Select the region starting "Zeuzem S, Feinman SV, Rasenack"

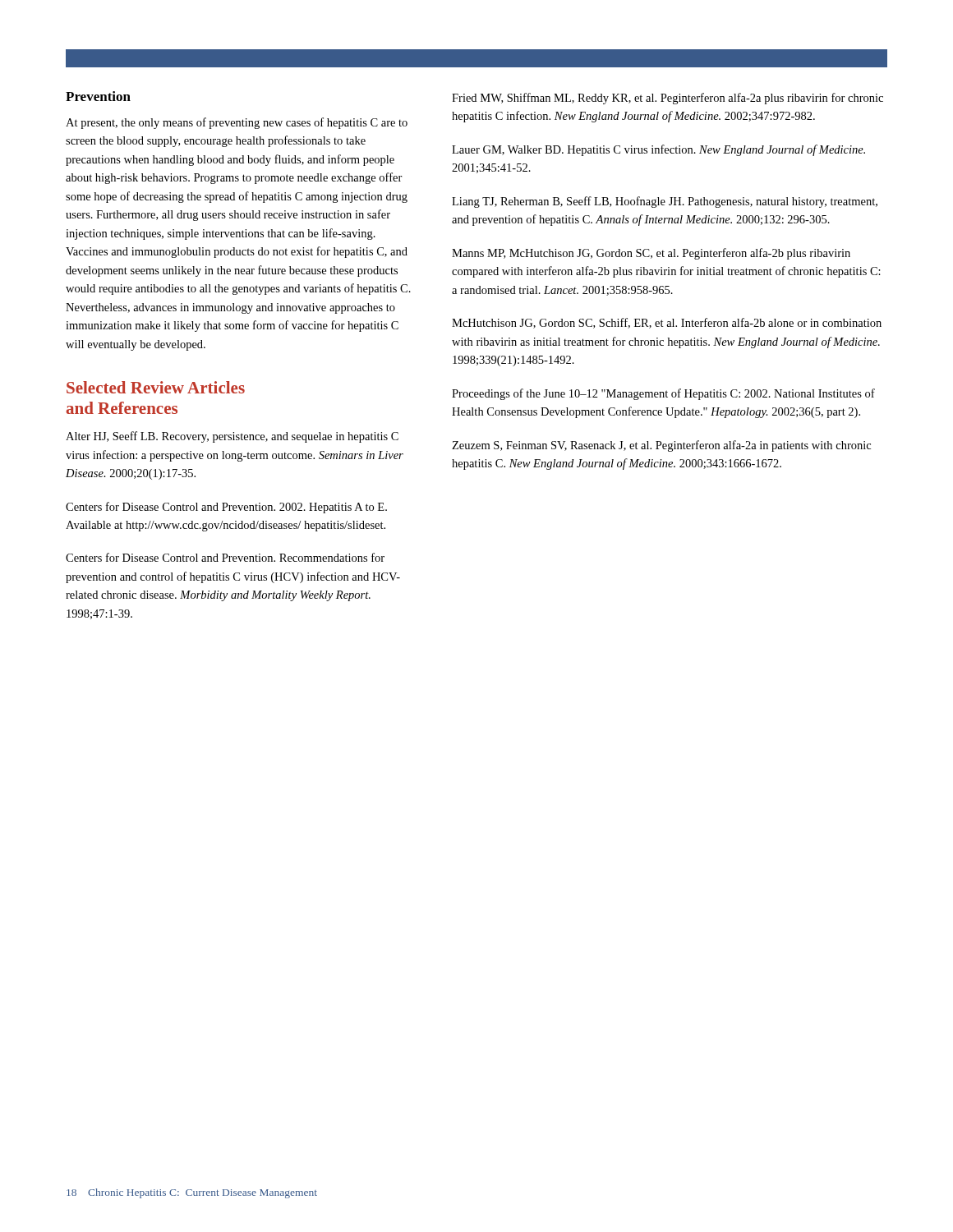[x=662, y=454]
